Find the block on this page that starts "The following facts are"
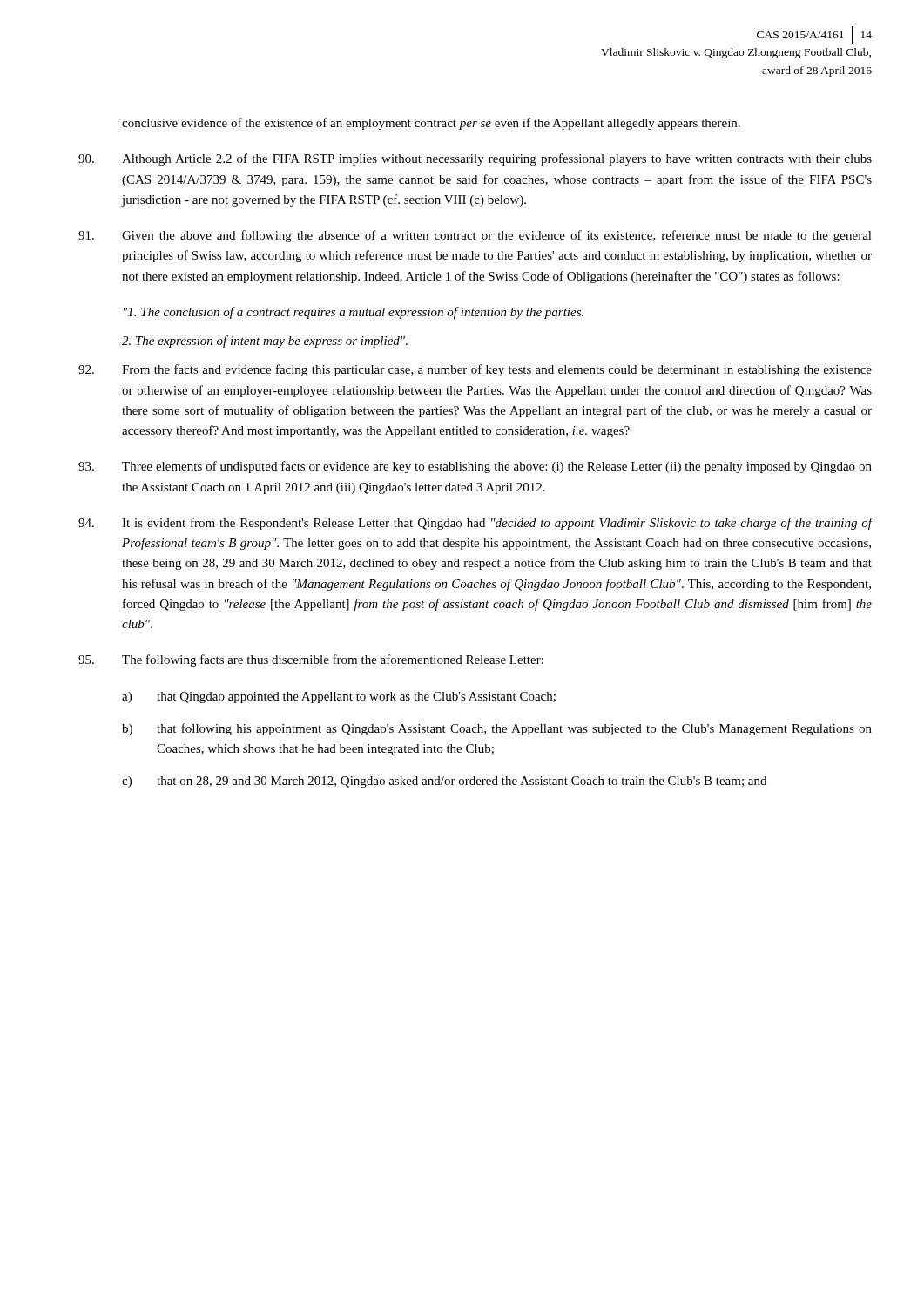The height and width of the screenshot is (1307, 924). pyautogui.click(x=475, y=660)
